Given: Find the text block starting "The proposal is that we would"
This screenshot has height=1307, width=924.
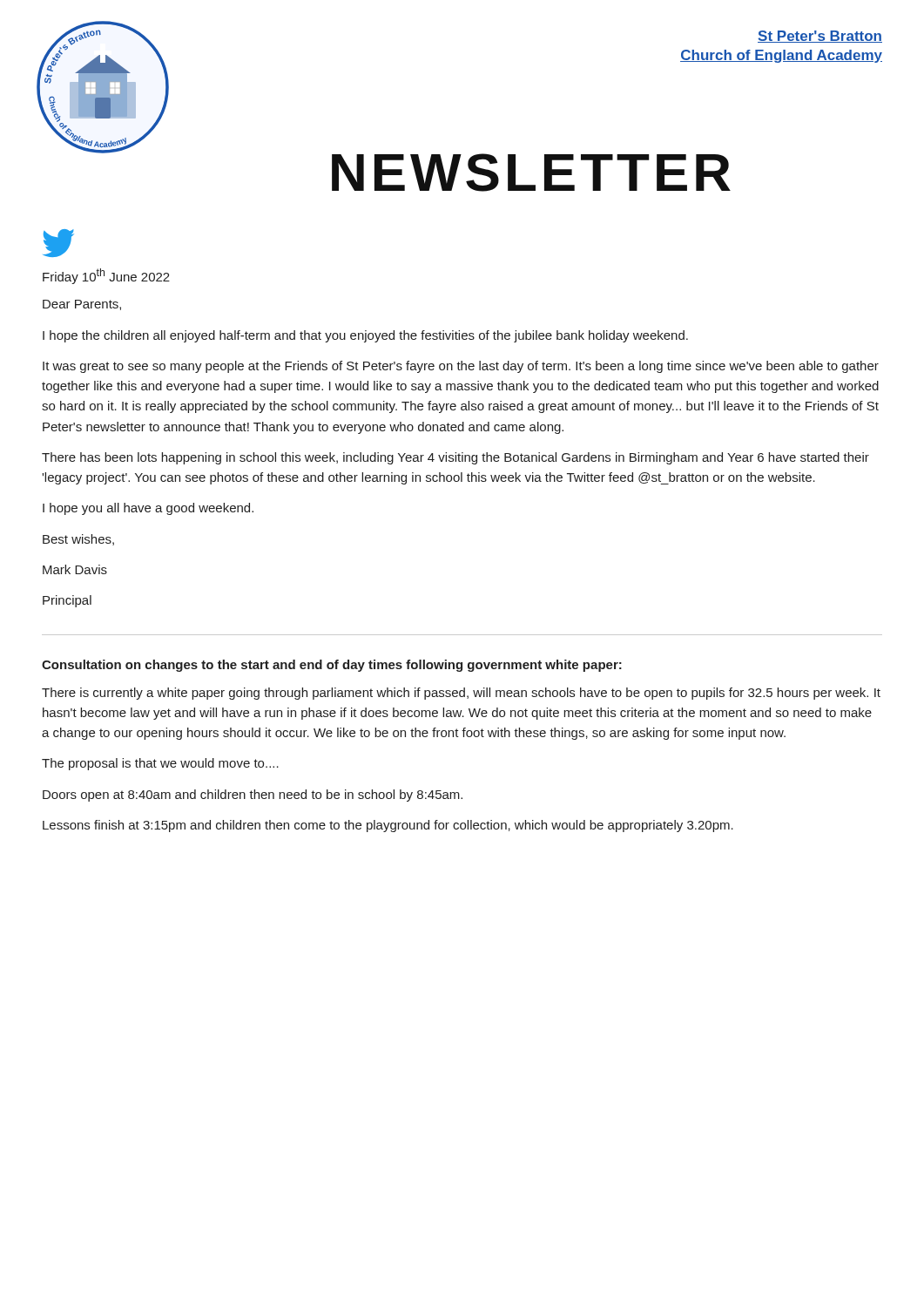Looking at the screenshot, I should [160, 763].
